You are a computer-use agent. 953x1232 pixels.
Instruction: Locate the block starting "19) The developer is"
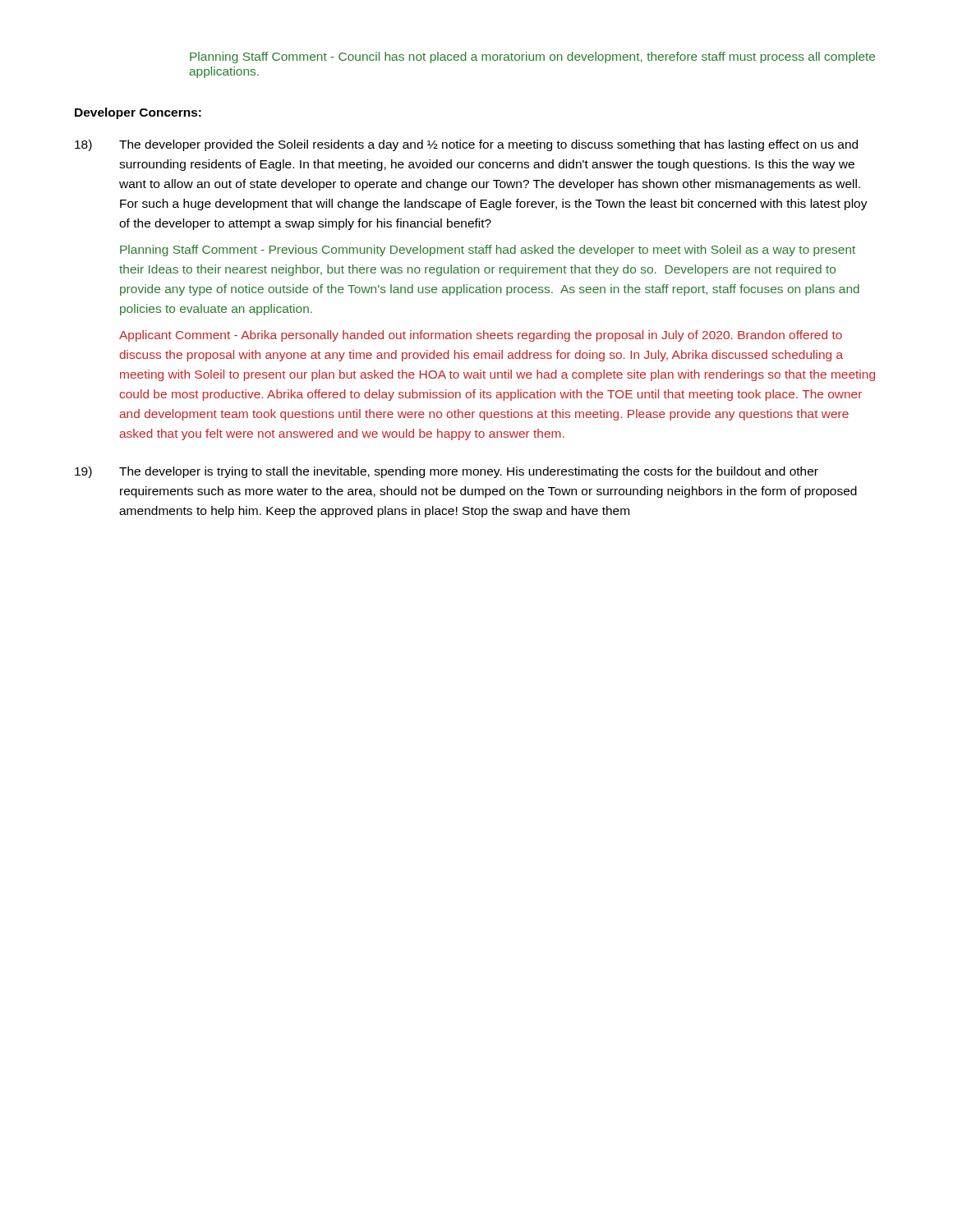click(x=476, y=495)
